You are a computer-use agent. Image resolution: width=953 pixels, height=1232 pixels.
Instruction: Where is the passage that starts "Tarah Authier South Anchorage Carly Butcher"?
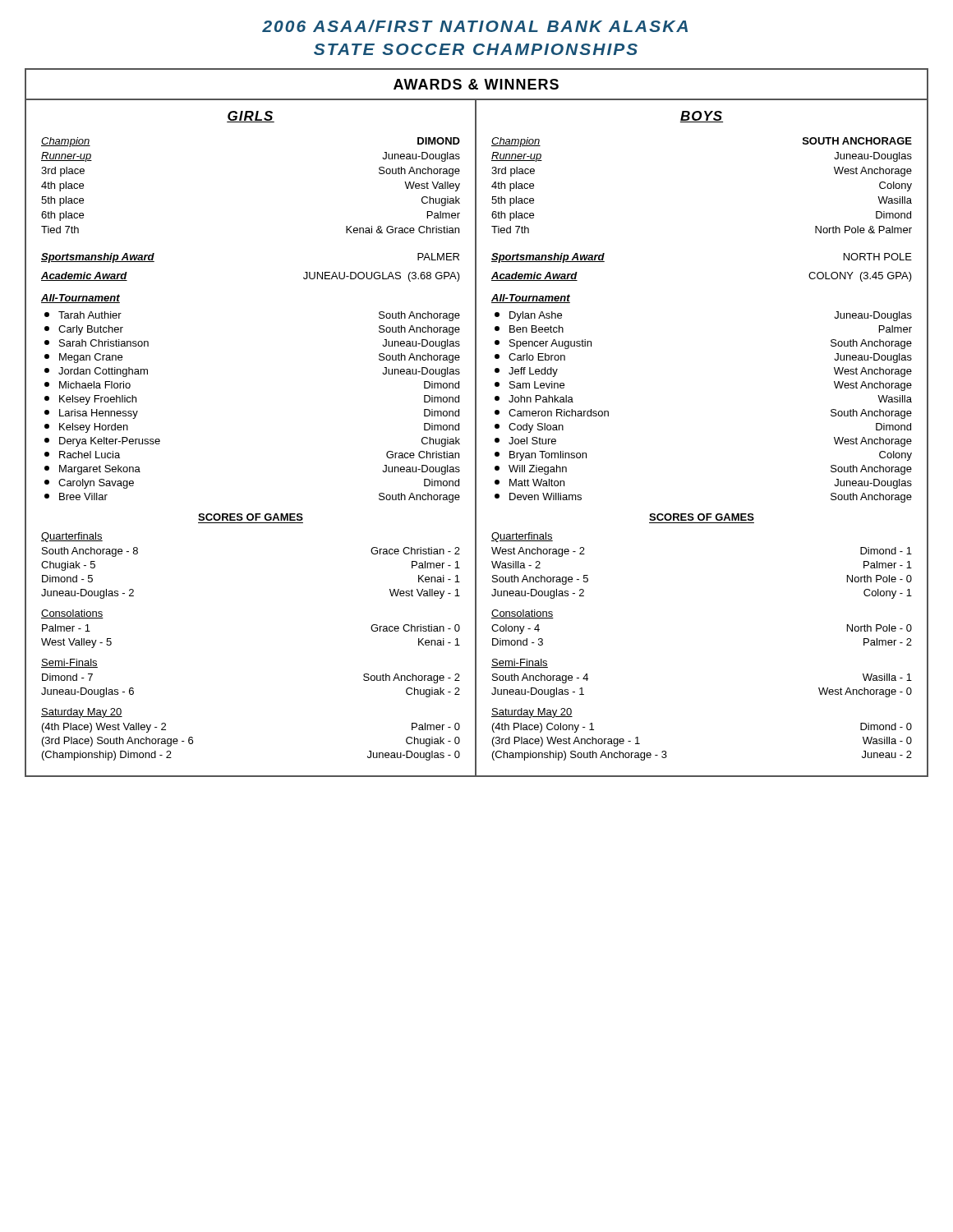tap(81, 316)
